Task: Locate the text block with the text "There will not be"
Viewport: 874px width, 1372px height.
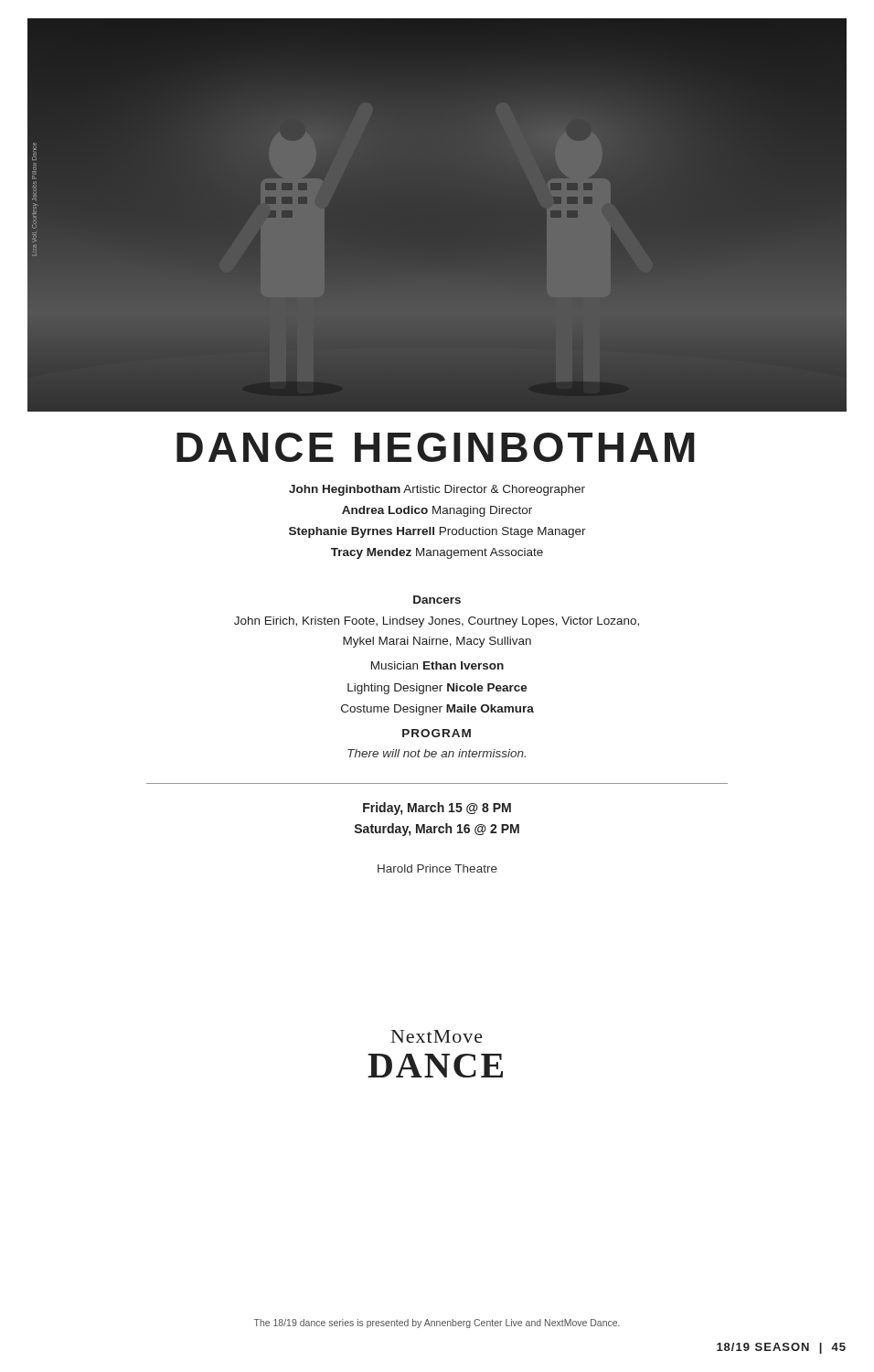Action: click(x=437, y=753)
